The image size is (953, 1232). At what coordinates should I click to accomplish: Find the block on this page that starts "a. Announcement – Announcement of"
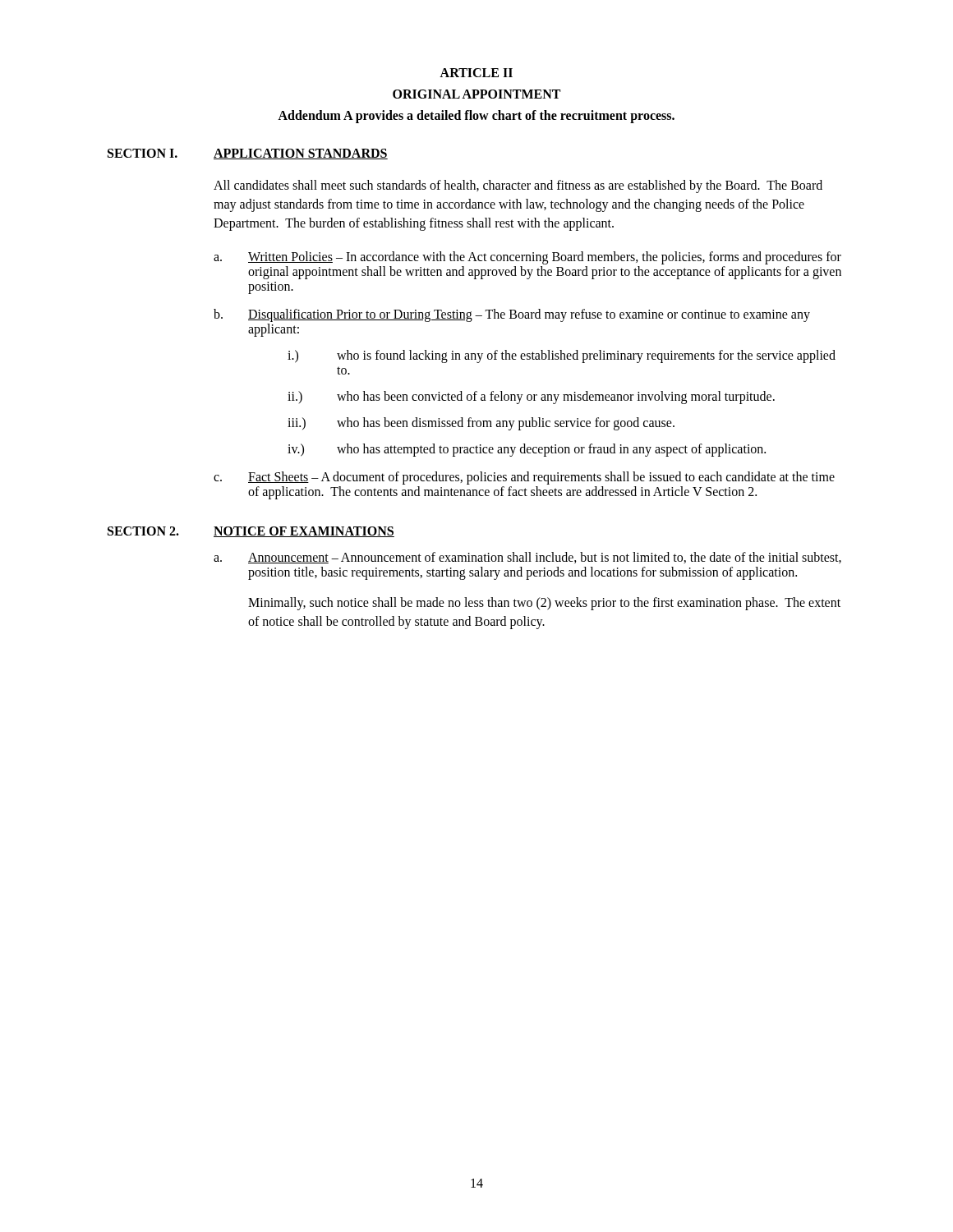click(x=530, y=565)
